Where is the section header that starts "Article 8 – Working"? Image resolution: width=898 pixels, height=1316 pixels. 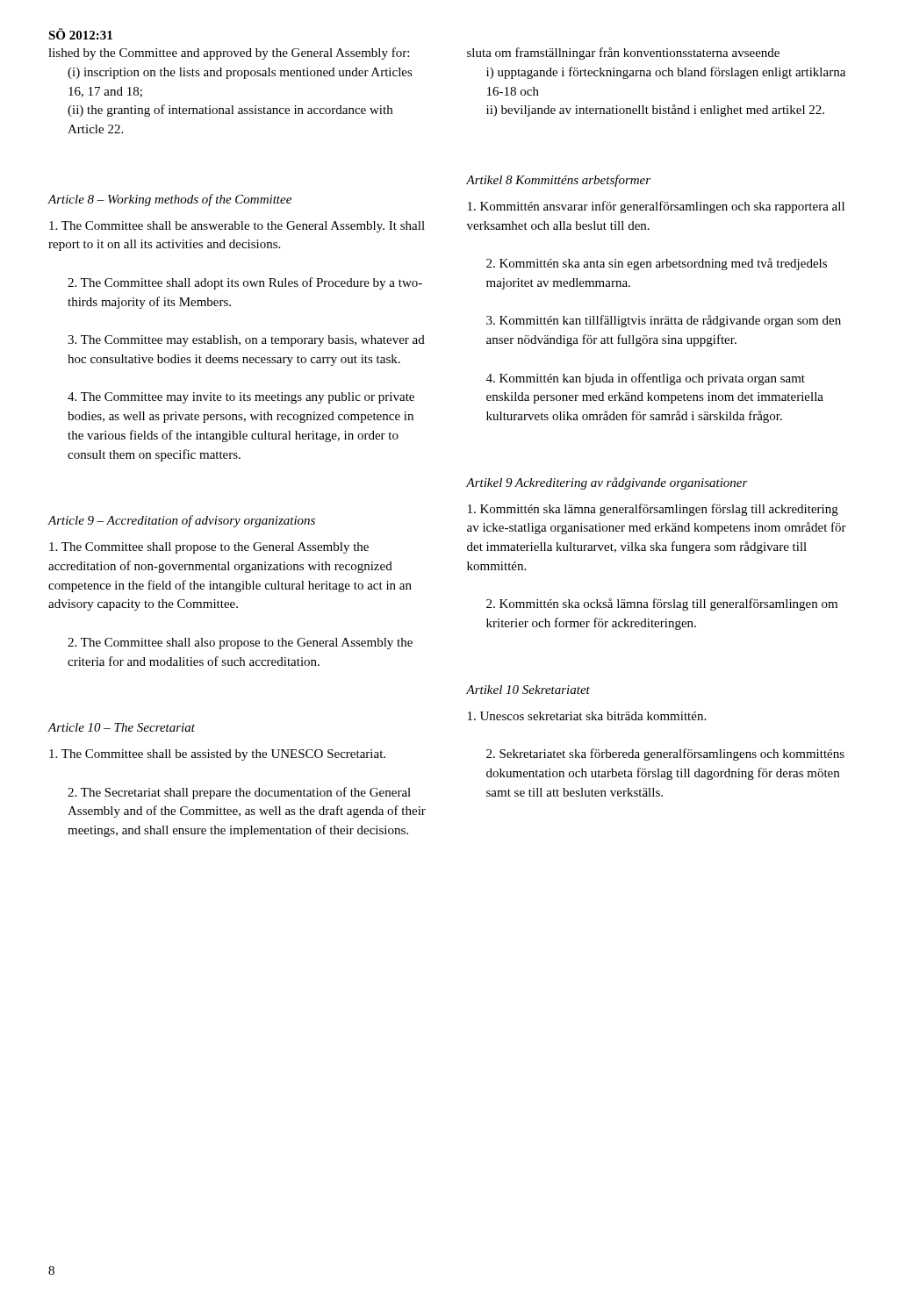pyautogui.click(x=170, y=199)
